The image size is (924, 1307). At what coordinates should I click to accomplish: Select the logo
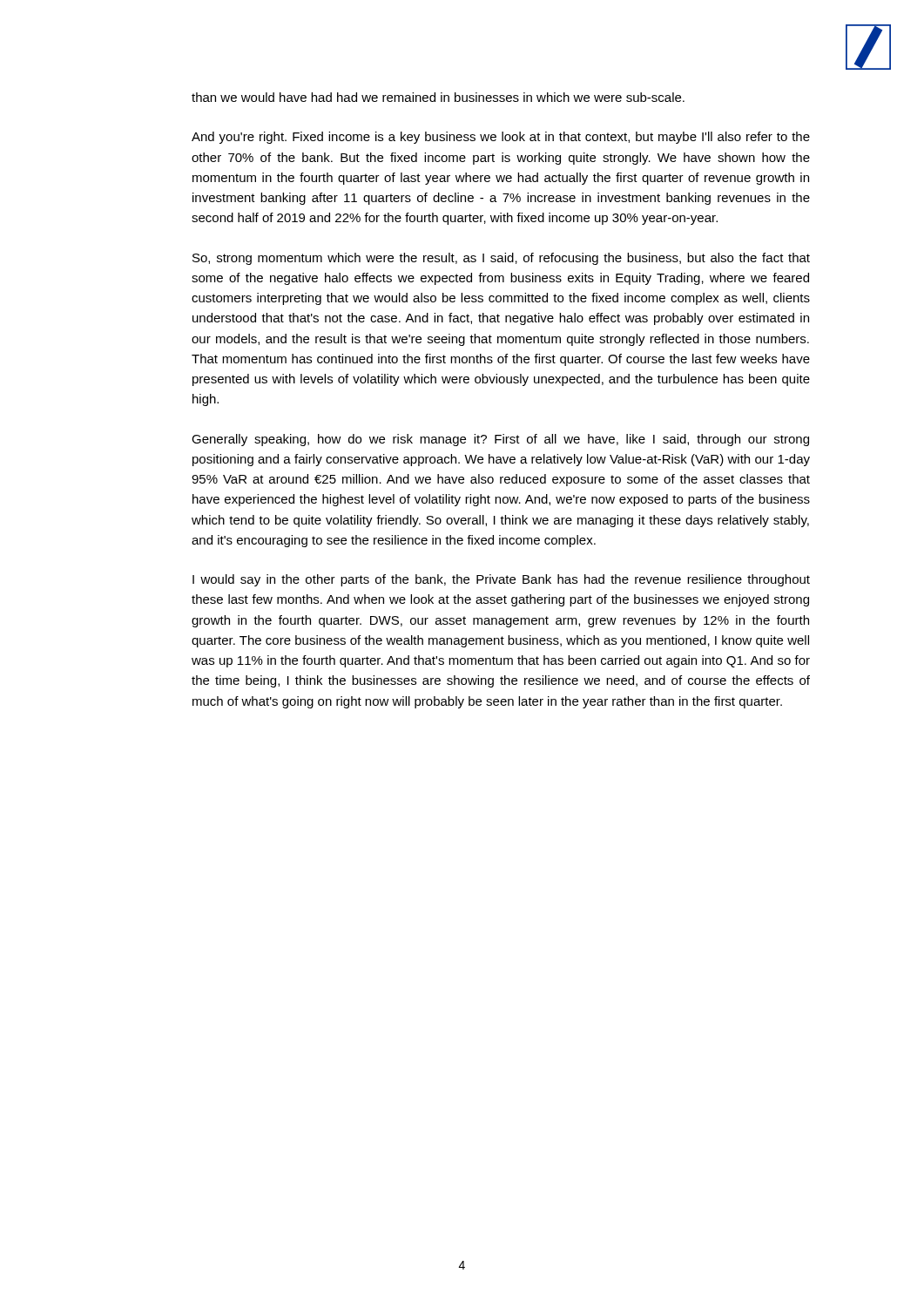point(868,47)
